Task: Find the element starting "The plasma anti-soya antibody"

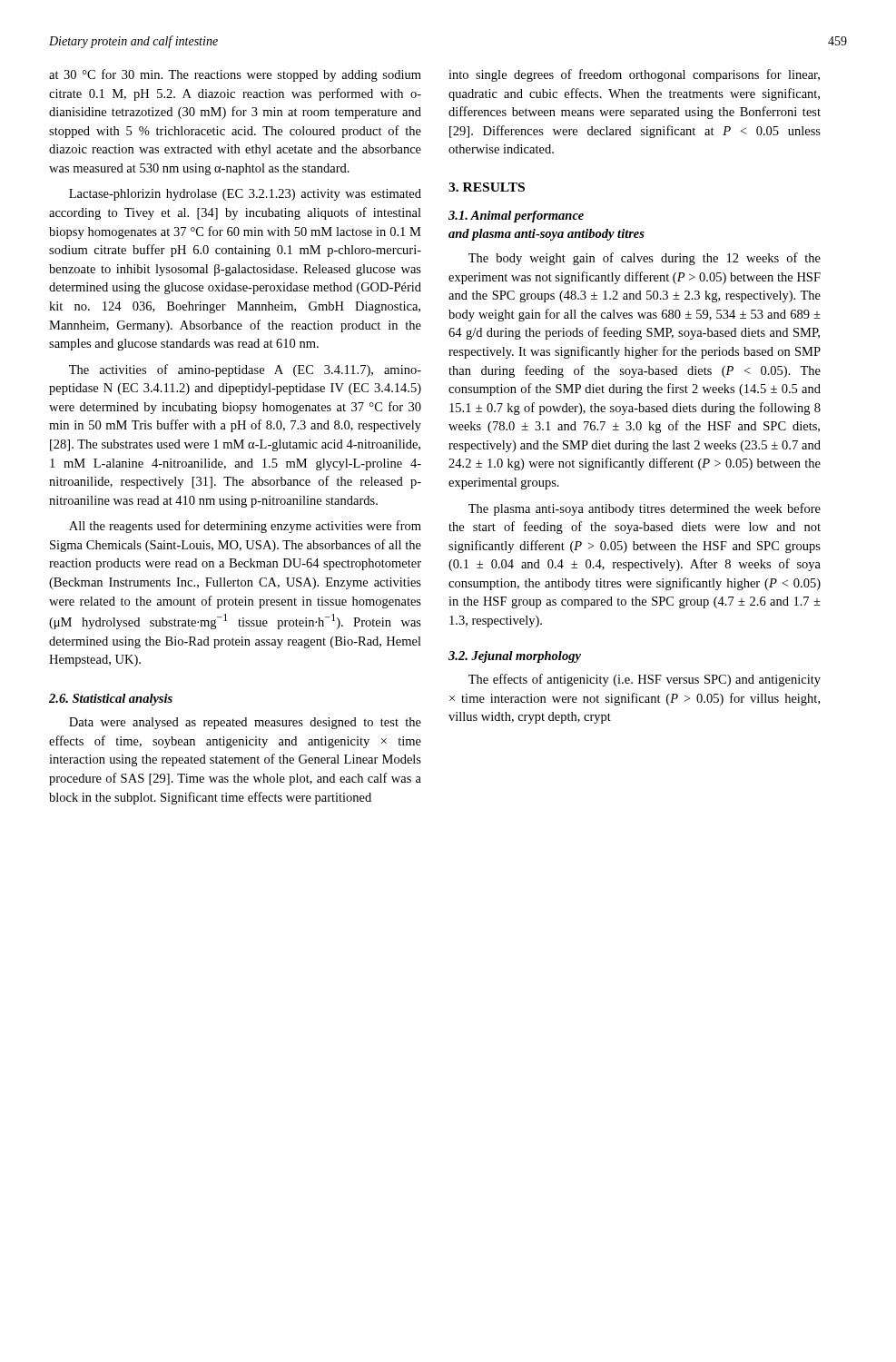Action: 635,564
